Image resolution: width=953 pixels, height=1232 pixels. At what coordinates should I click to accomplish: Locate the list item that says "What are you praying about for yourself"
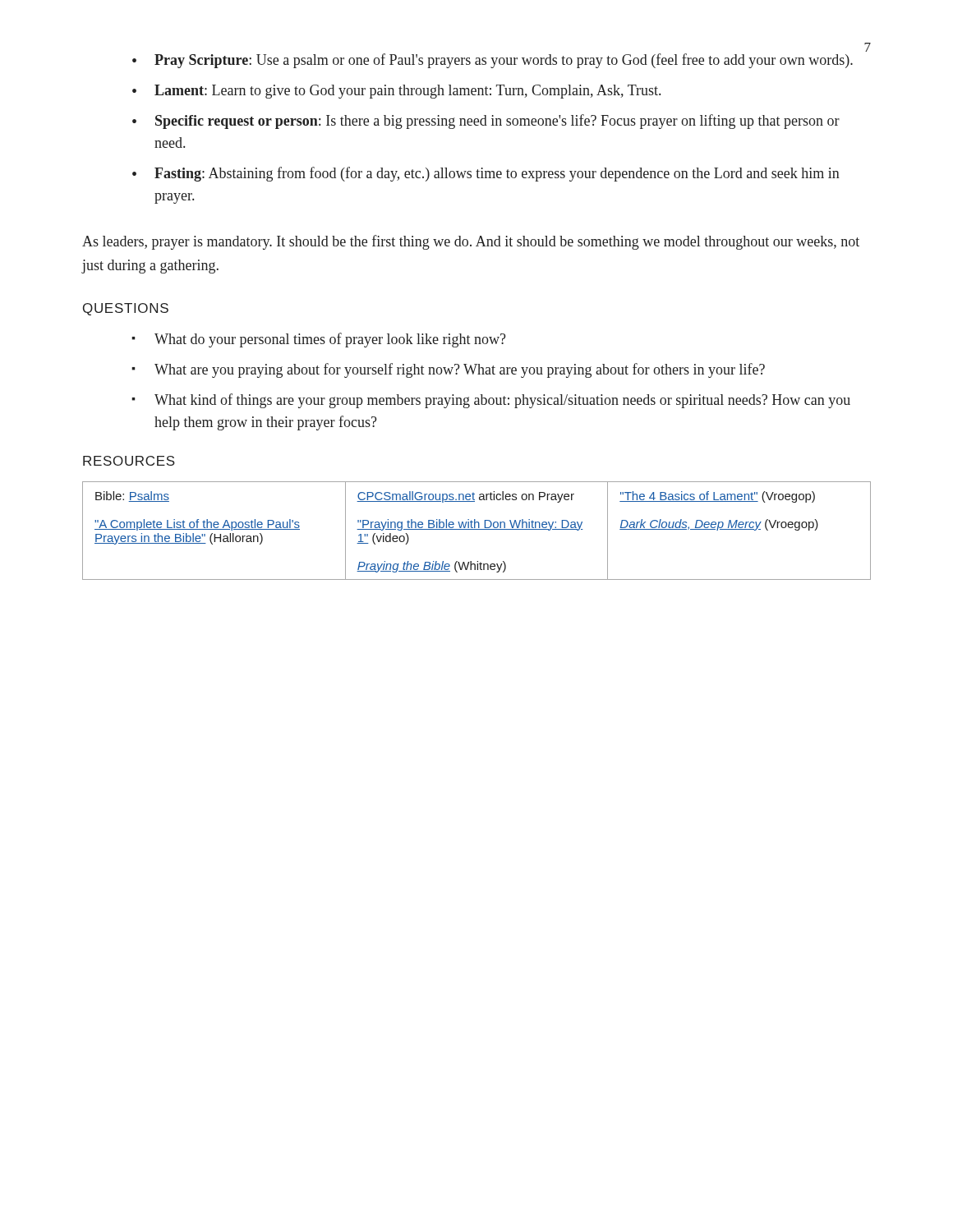pos(460,369)
